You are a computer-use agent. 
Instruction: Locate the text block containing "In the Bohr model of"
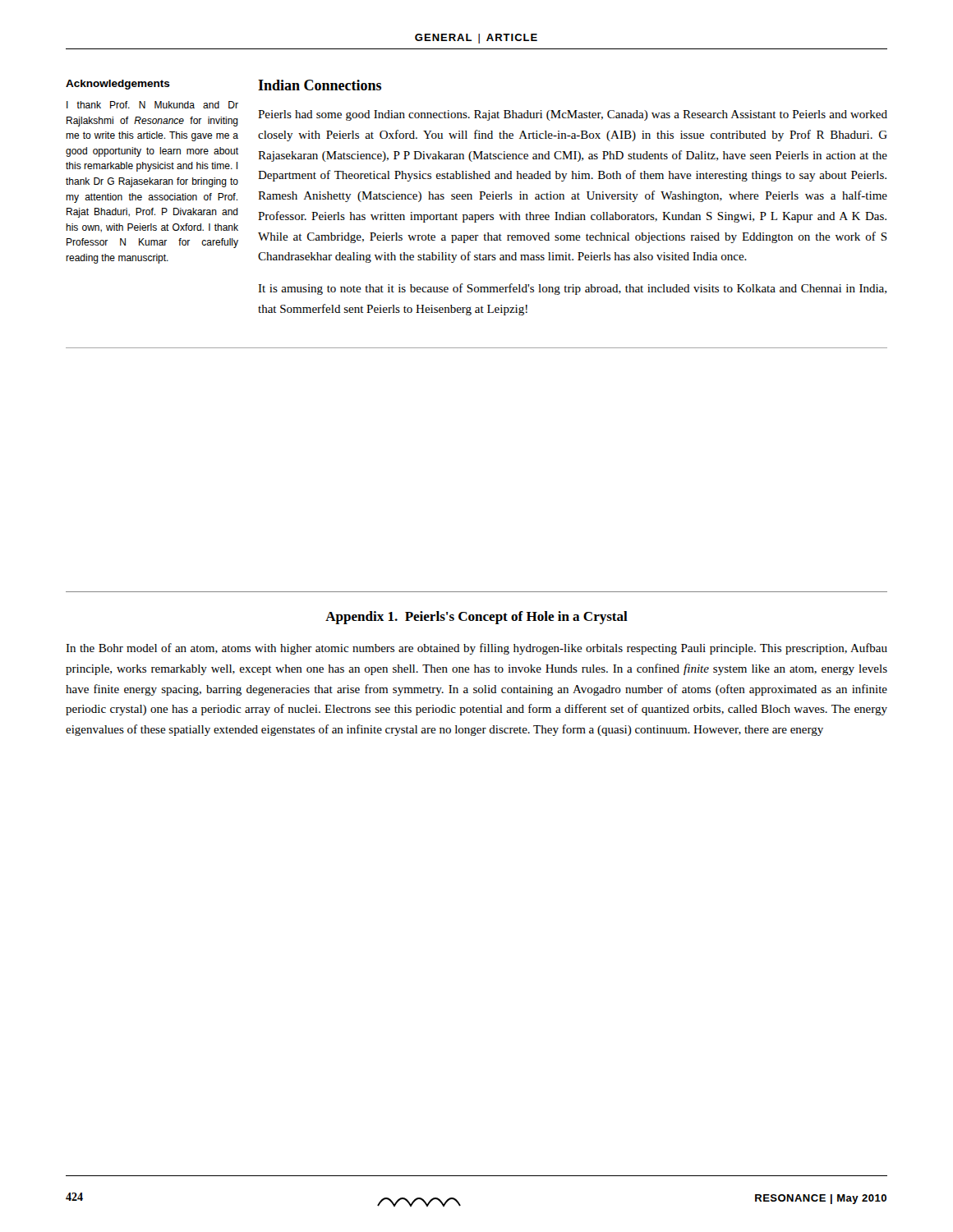[x=476, y=689]
